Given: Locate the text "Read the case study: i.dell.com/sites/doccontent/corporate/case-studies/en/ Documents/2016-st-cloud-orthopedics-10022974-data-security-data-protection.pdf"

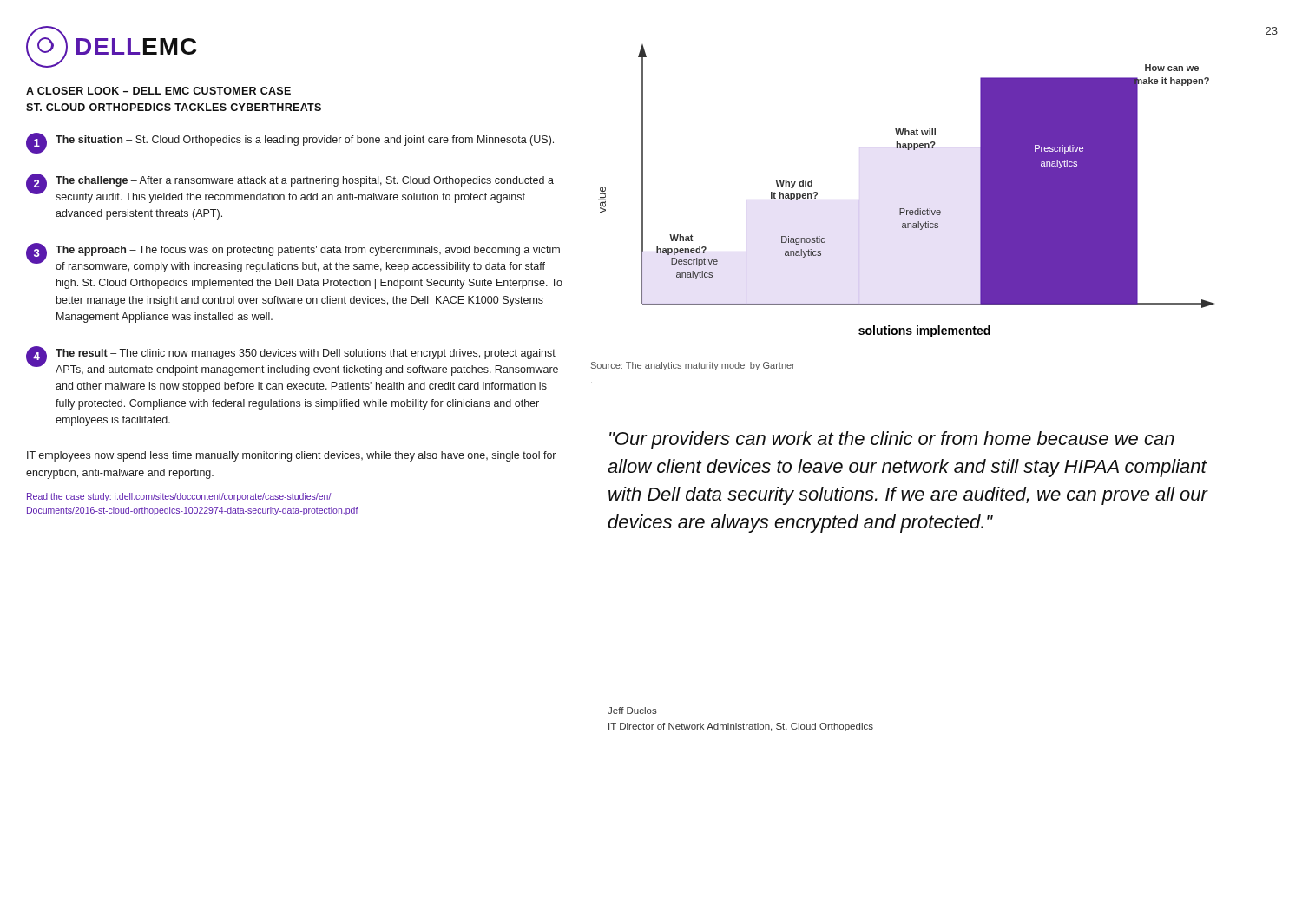Looking at the screenshot, I should click(x=192, y=503).
